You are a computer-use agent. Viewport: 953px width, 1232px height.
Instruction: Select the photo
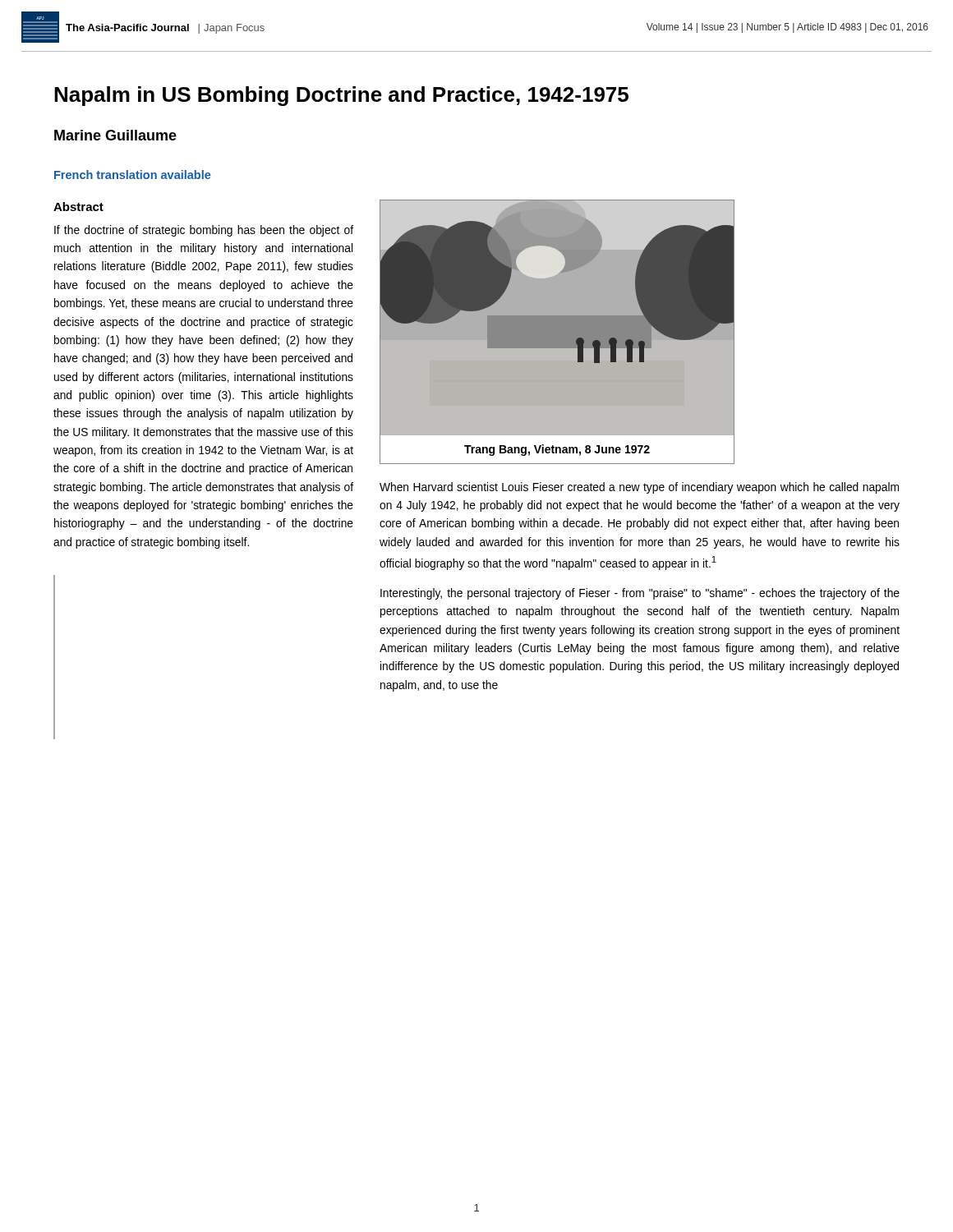point(557,332)
